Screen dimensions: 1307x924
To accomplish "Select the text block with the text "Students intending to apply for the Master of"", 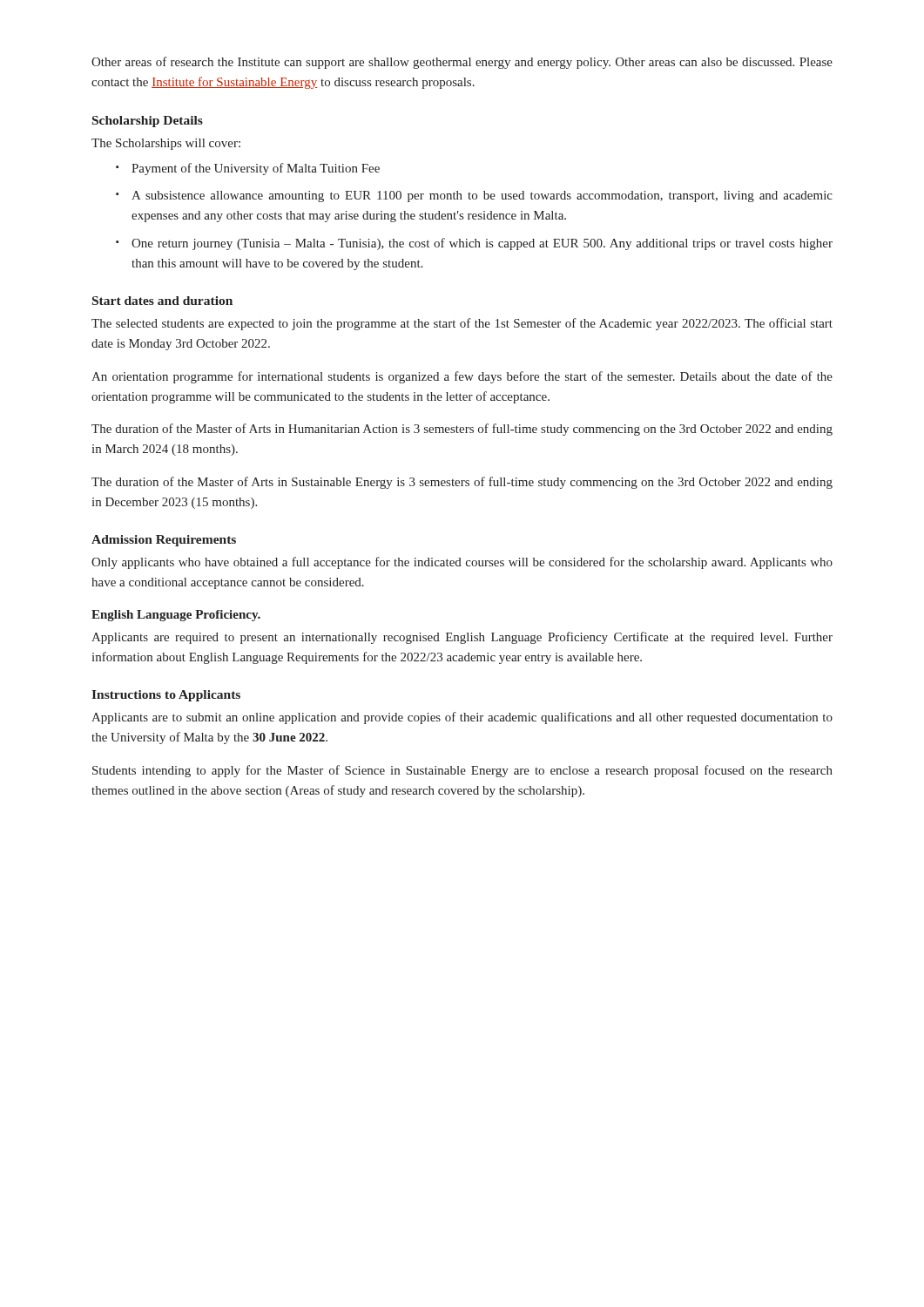I will [x=462, y=780].
